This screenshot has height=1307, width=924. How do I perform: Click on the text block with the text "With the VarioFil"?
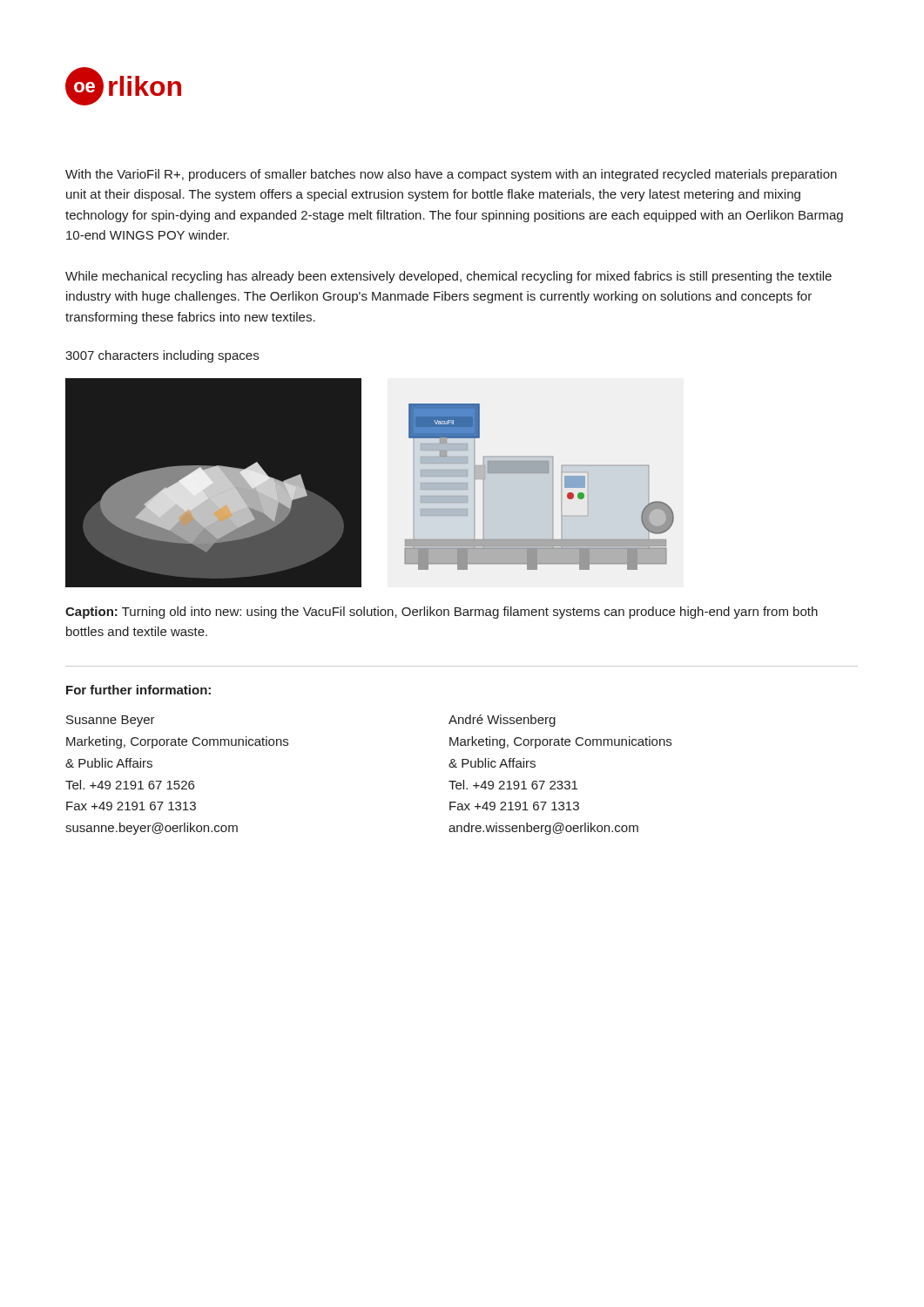pyautogui.click(x=454, y=204)
